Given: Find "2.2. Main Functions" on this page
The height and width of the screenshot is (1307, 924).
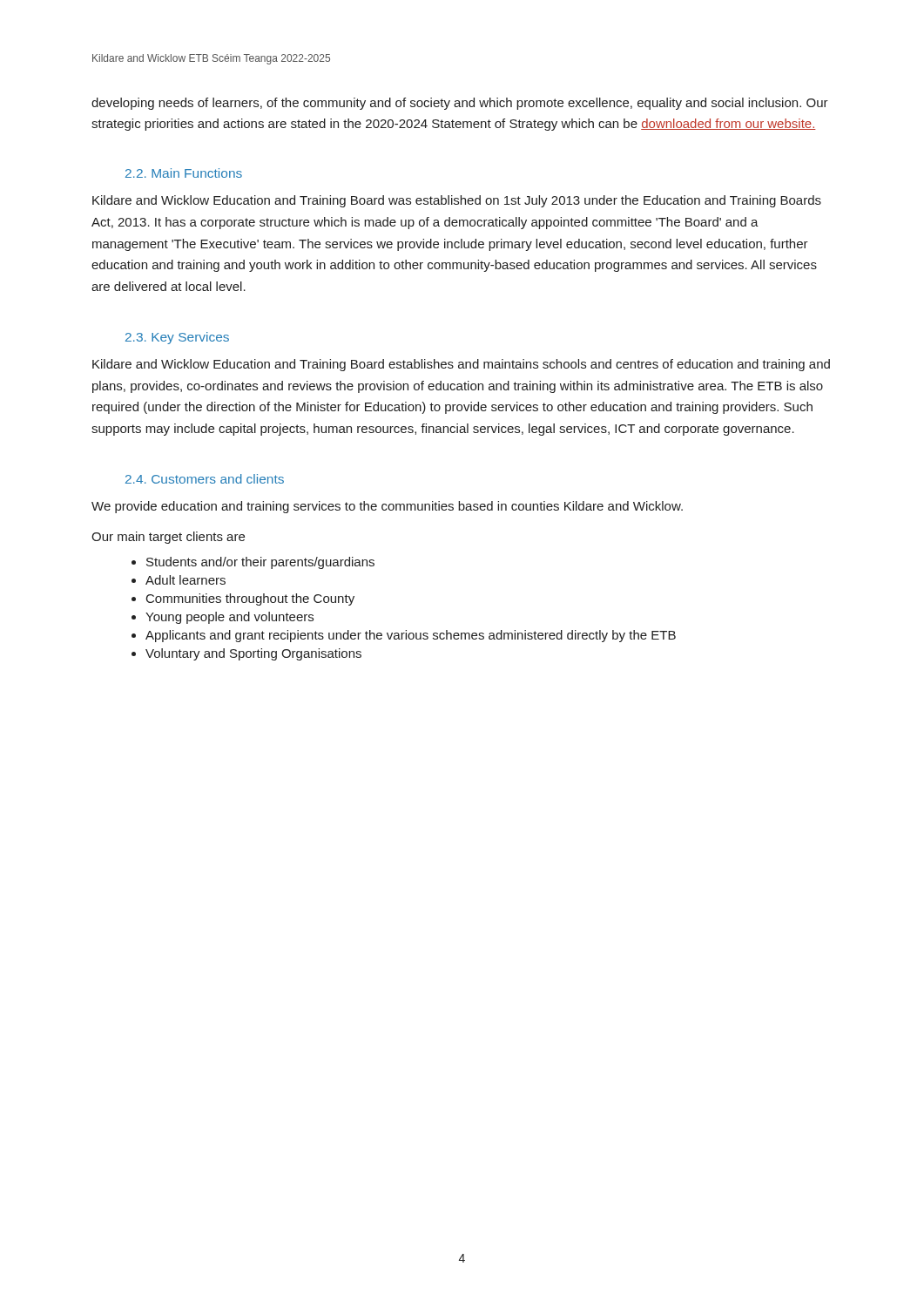Looking at the screenshot, I should pos(183,173).
